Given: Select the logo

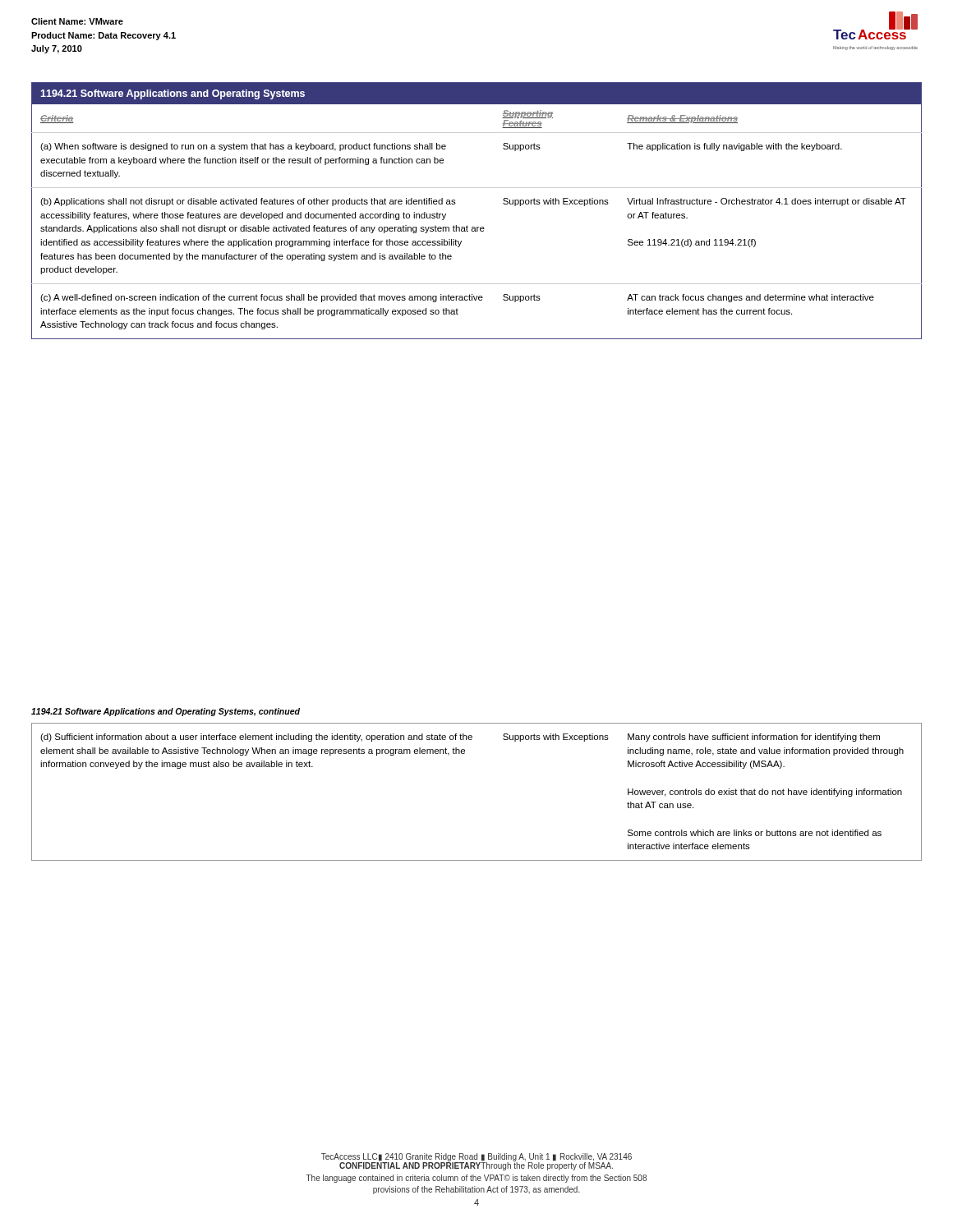Looking at the screenshot, I should (x=877, y=32).
